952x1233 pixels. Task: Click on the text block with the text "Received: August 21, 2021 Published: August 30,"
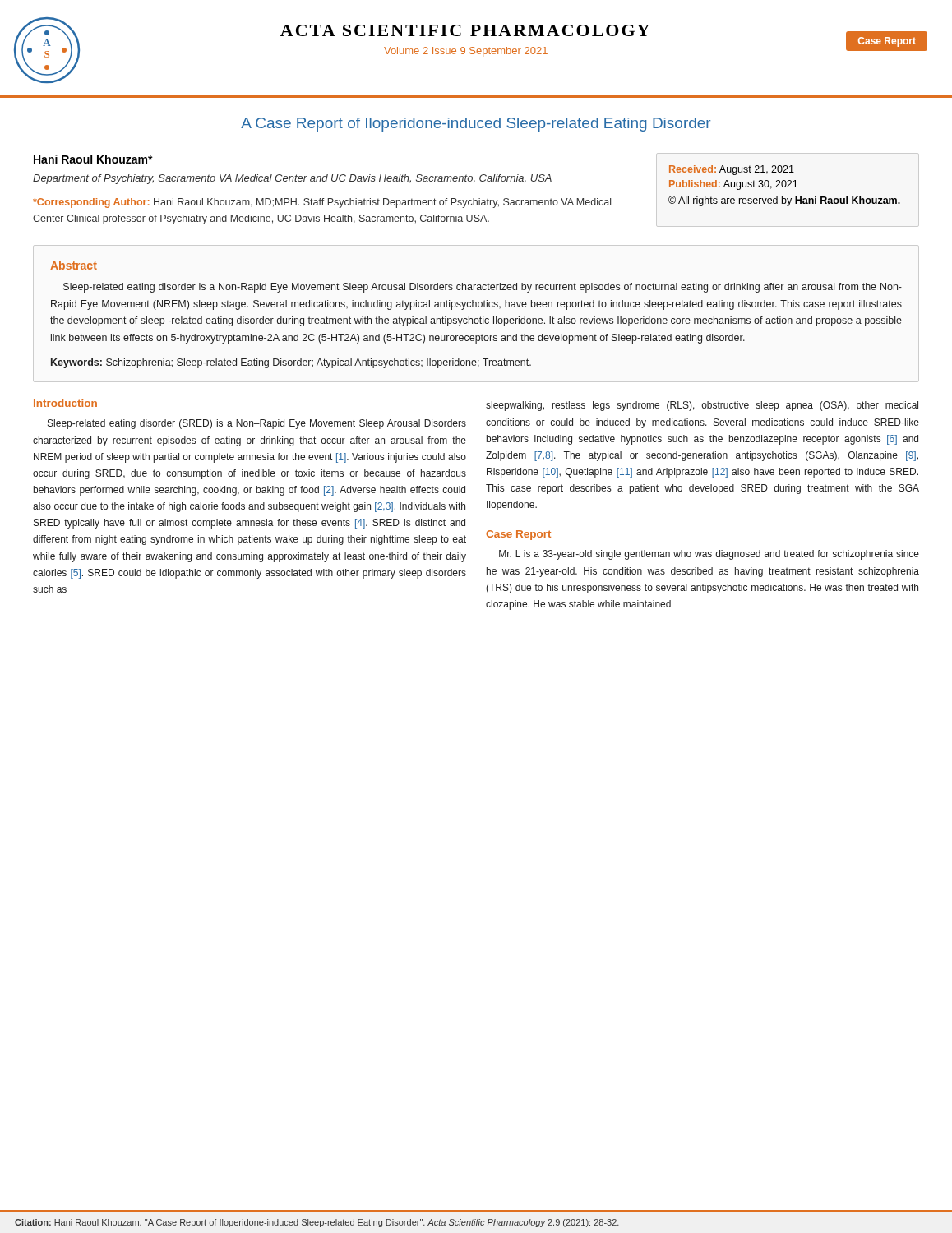(x=788, y=186)
